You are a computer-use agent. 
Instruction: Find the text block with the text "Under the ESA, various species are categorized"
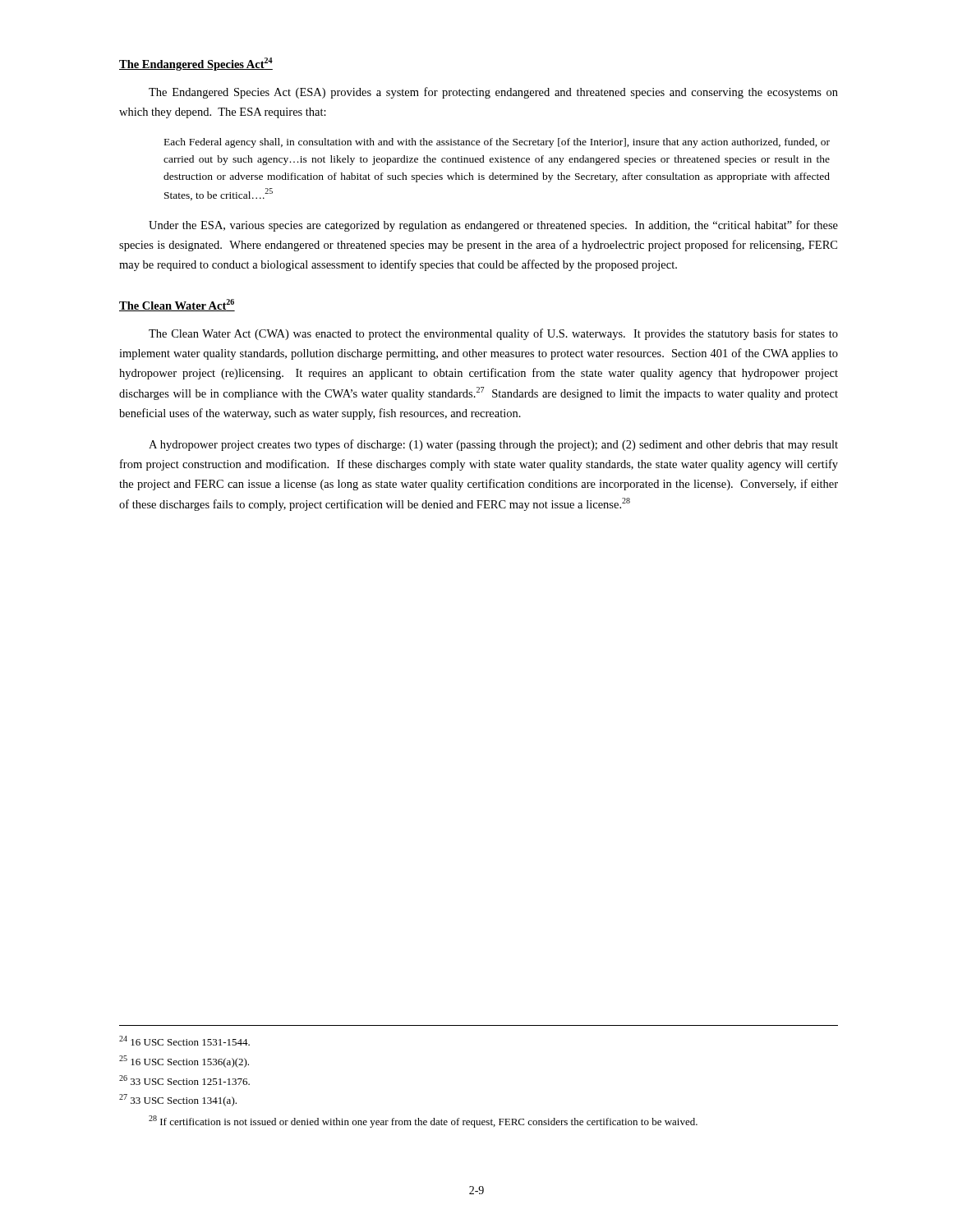479,245
